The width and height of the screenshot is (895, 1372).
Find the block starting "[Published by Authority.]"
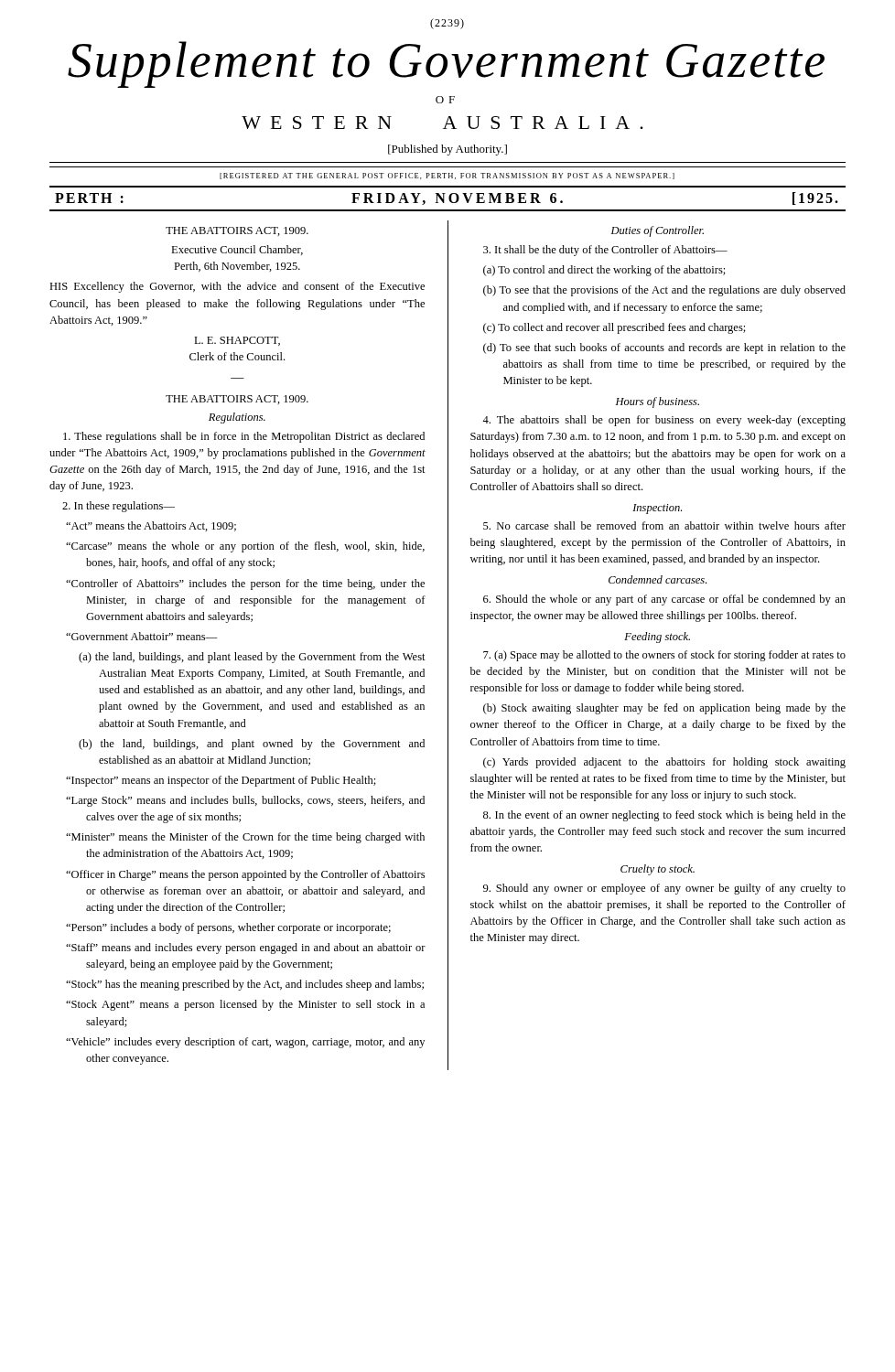pos(448,149)
